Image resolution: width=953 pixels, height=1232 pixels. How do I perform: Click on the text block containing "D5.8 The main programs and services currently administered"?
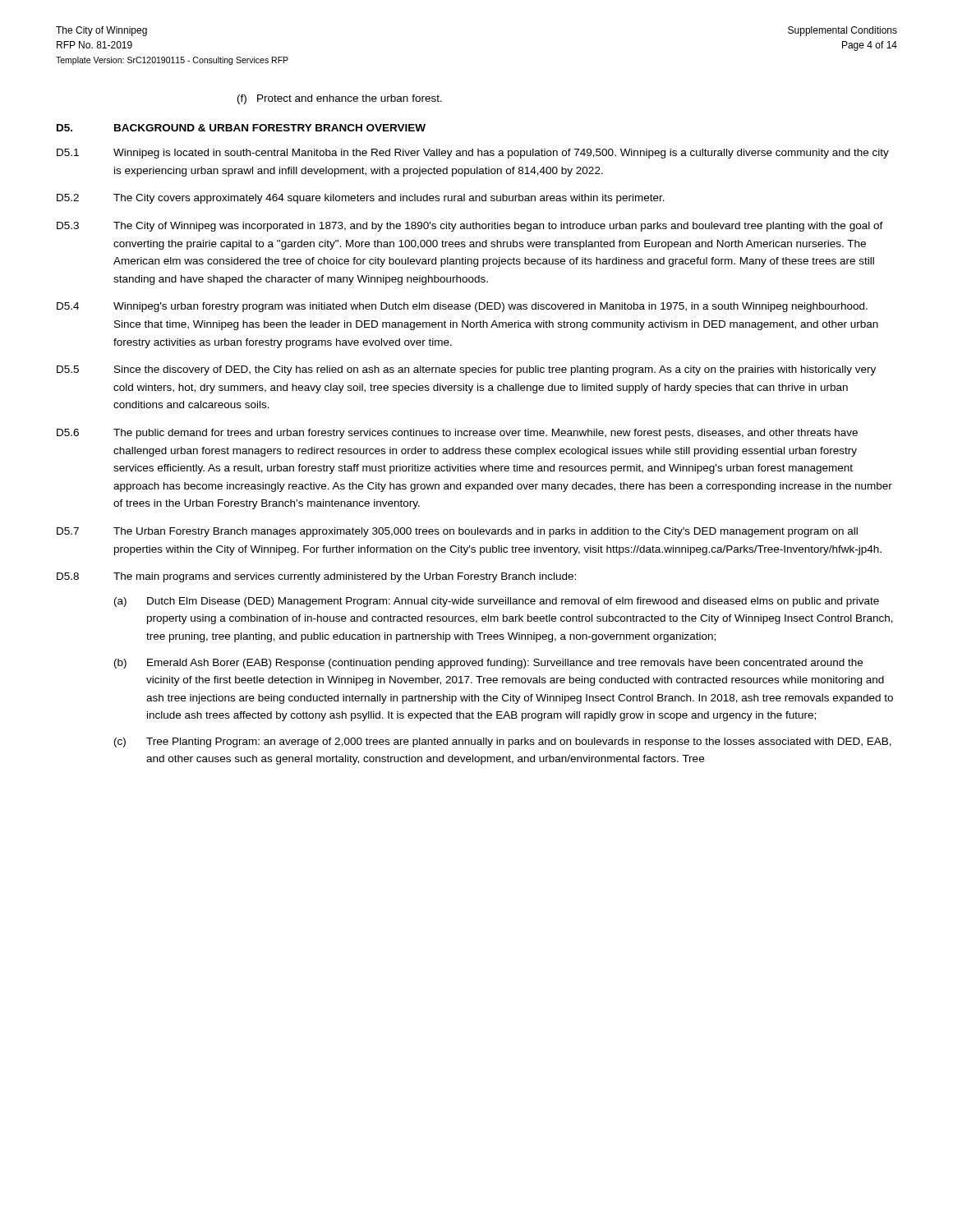click(x=476, y=672)
